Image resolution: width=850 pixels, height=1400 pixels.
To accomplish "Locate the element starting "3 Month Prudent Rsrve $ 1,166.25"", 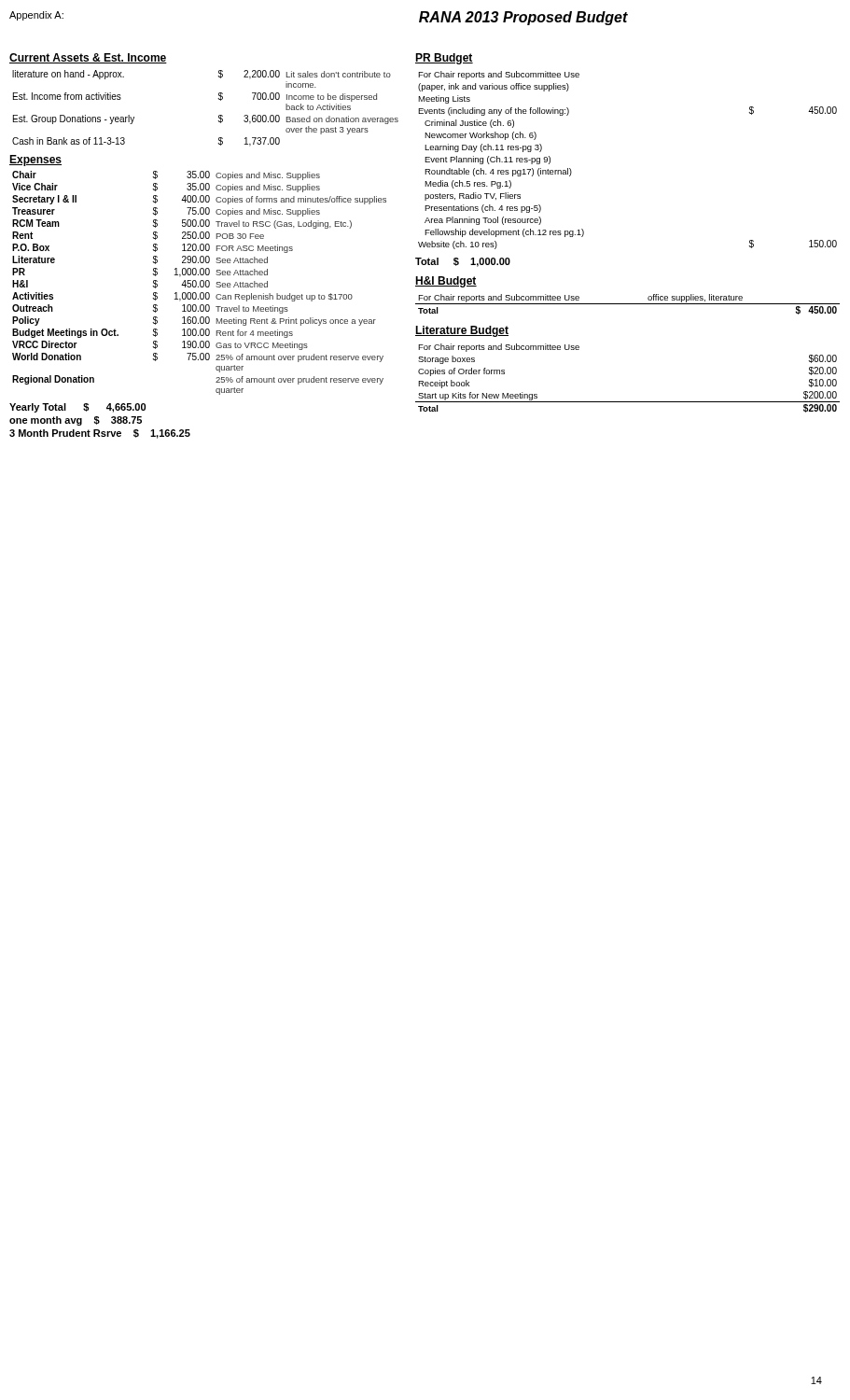I will [x=100, y=433].
